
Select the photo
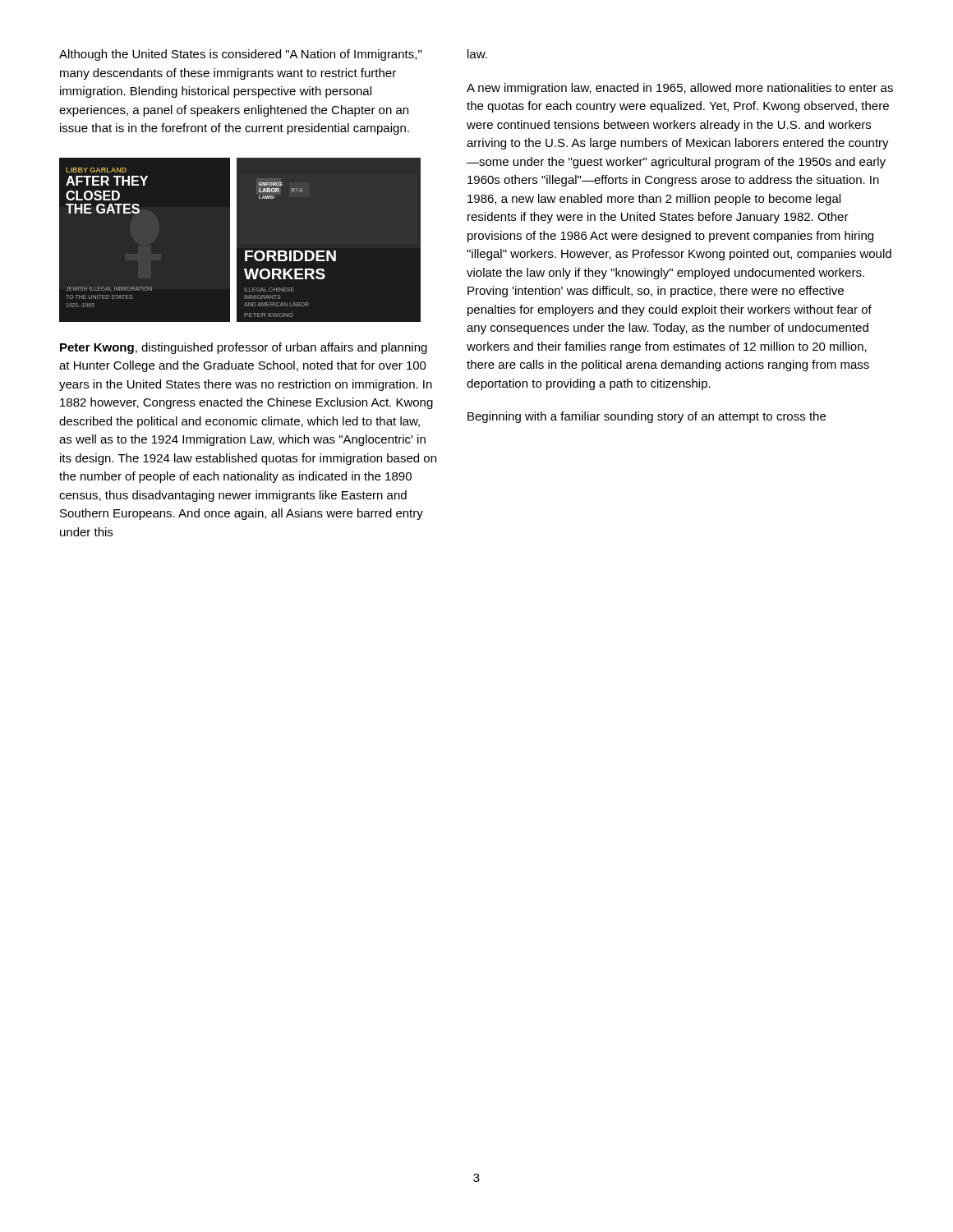click(x=248, y=239)
